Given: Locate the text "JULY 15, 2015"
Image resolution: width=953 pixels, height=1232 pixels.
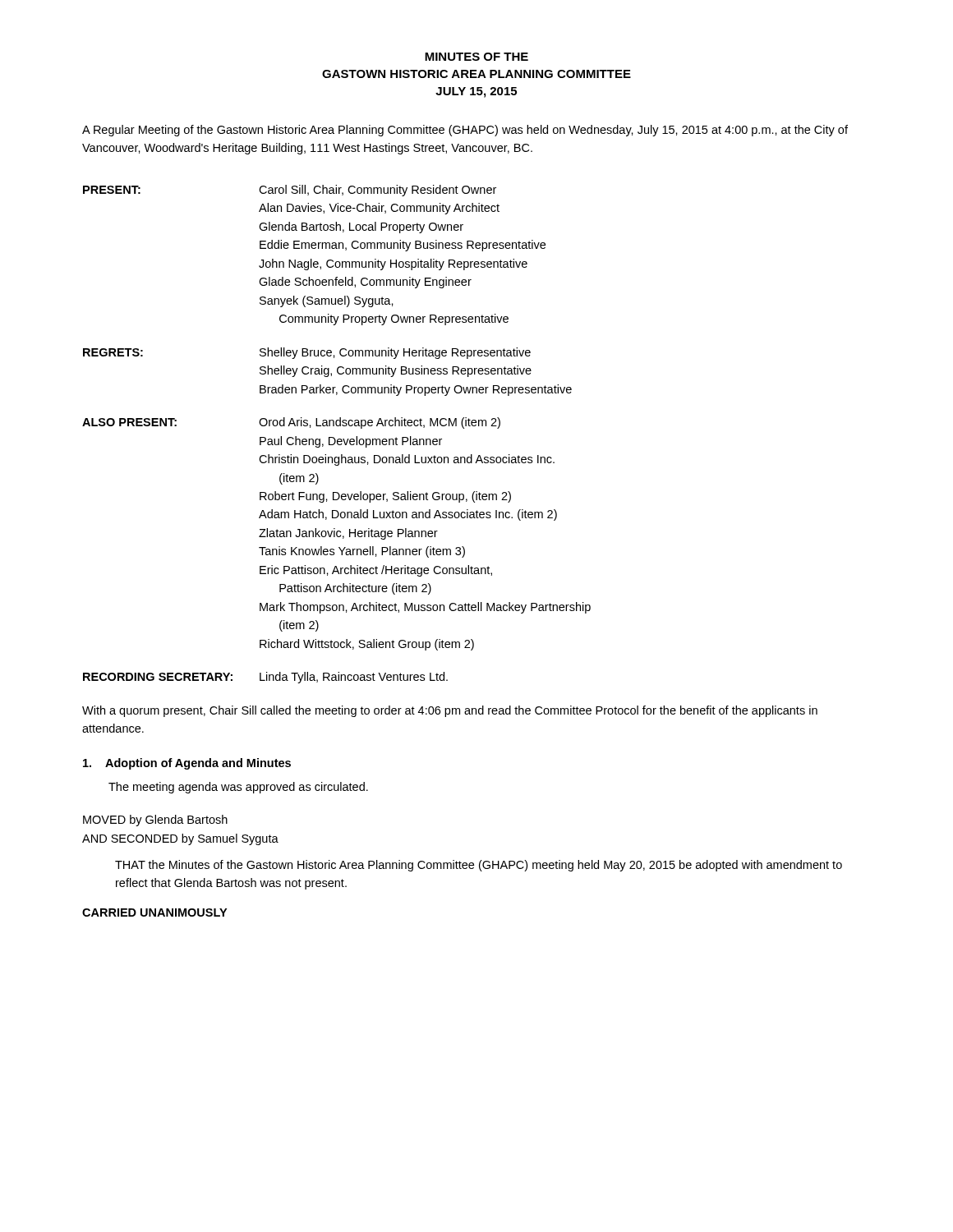Looking at the screenshot, I should click(476, 91).
